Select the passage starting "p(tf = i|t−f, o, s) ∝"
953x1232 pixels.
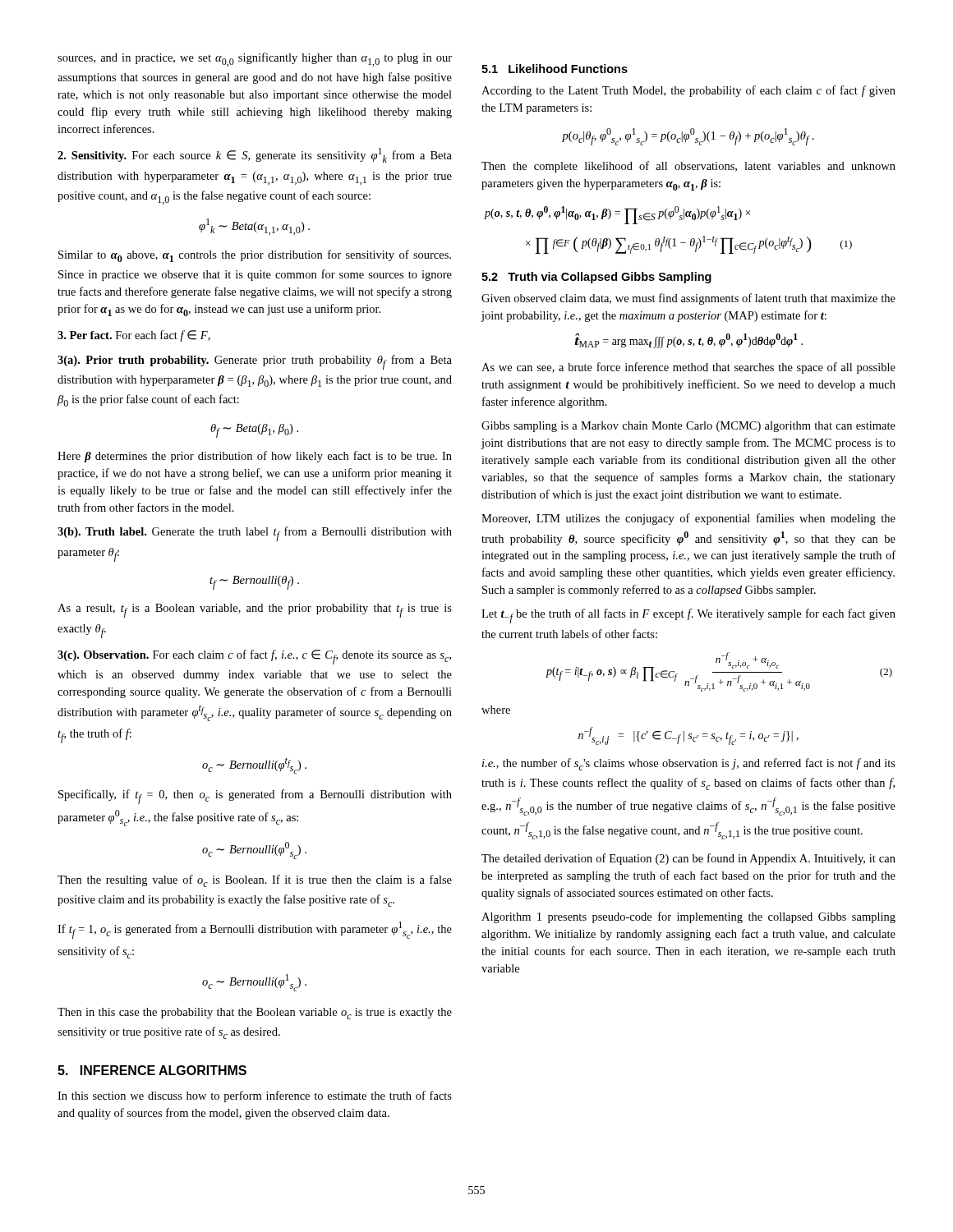click(x=688, y=672)
